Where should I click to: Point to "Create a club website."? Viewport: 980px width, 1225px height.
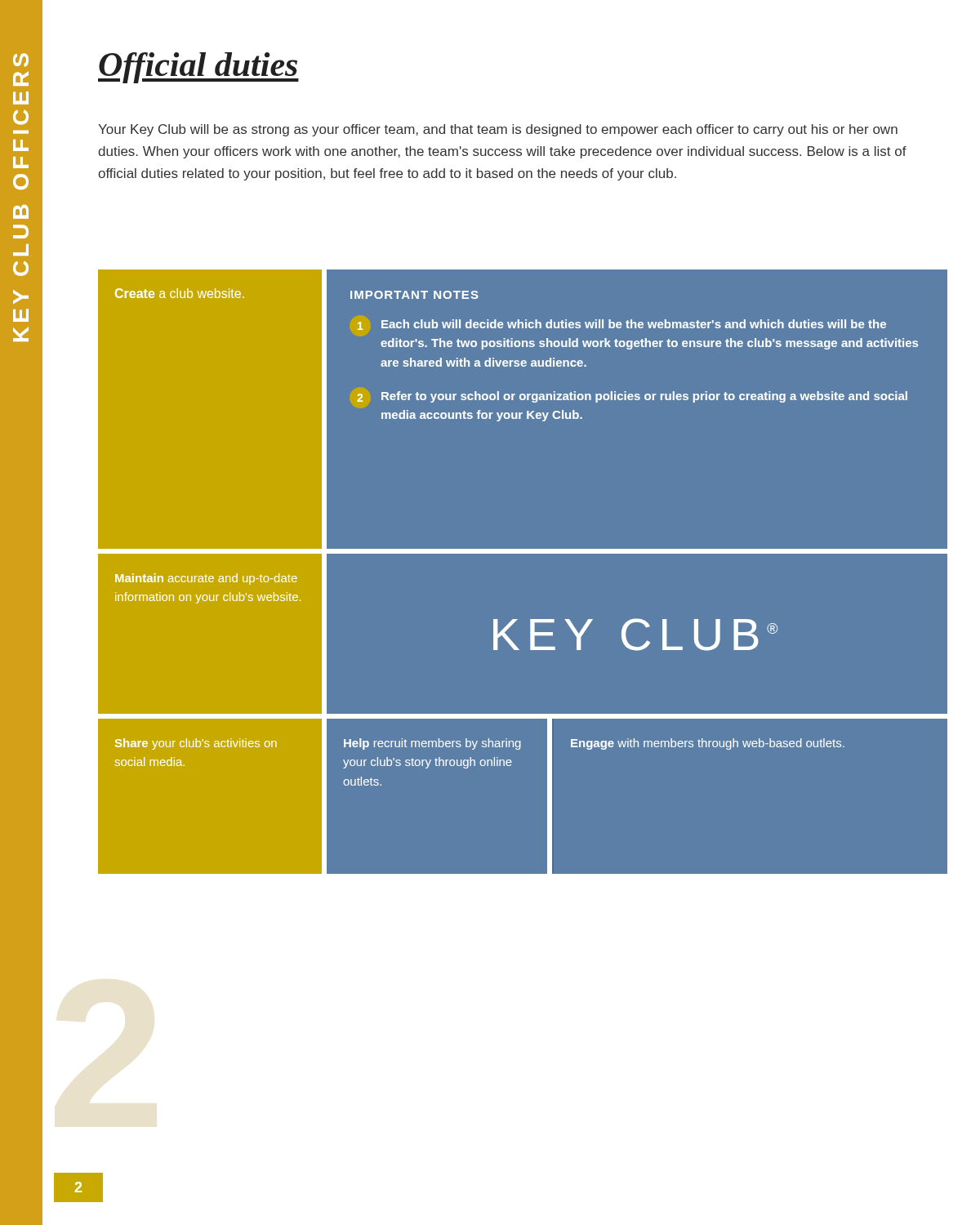click(180, 294)
